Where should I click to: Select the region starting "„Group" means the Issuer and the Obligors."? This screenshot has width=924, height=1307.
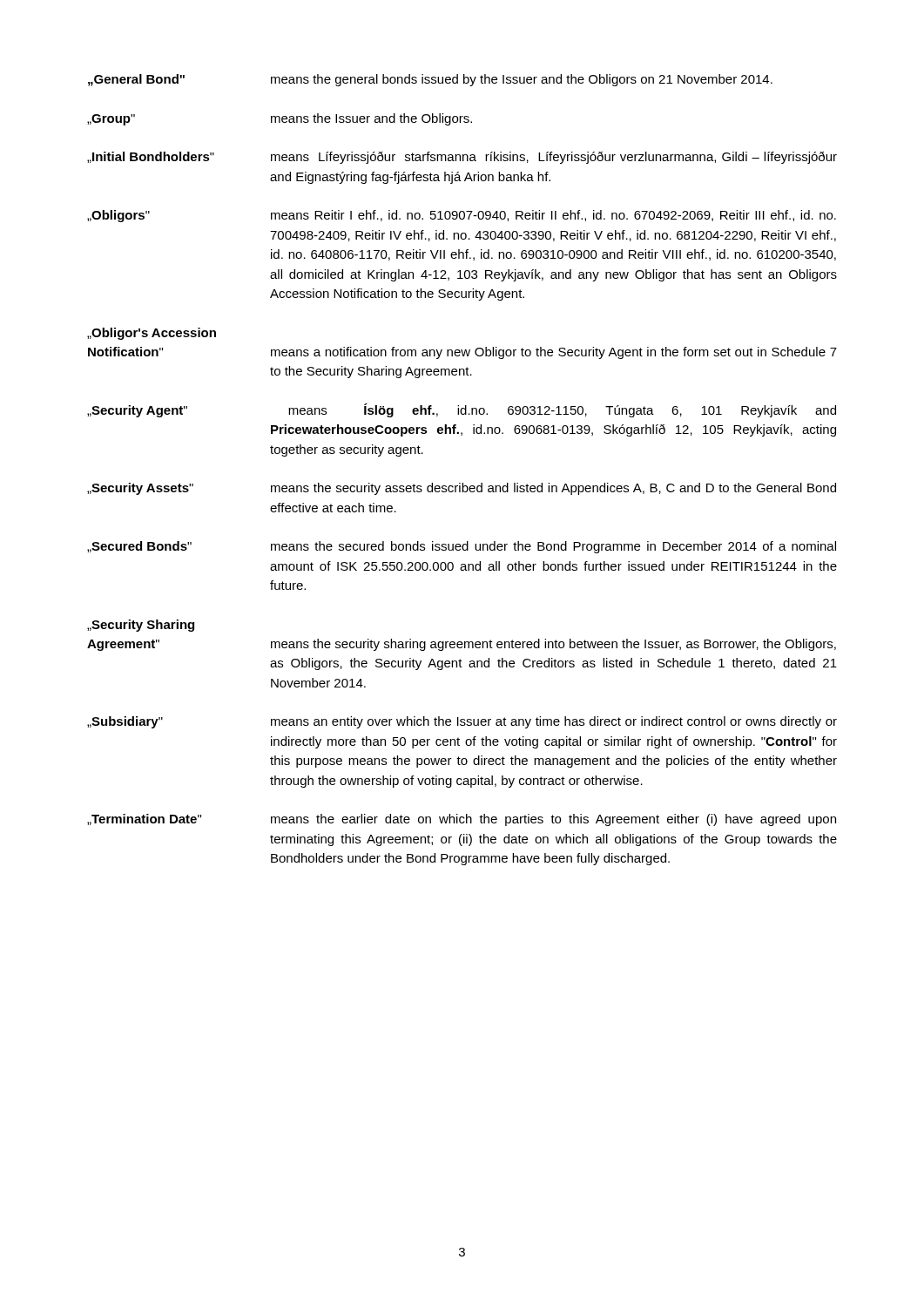[462, 118]
